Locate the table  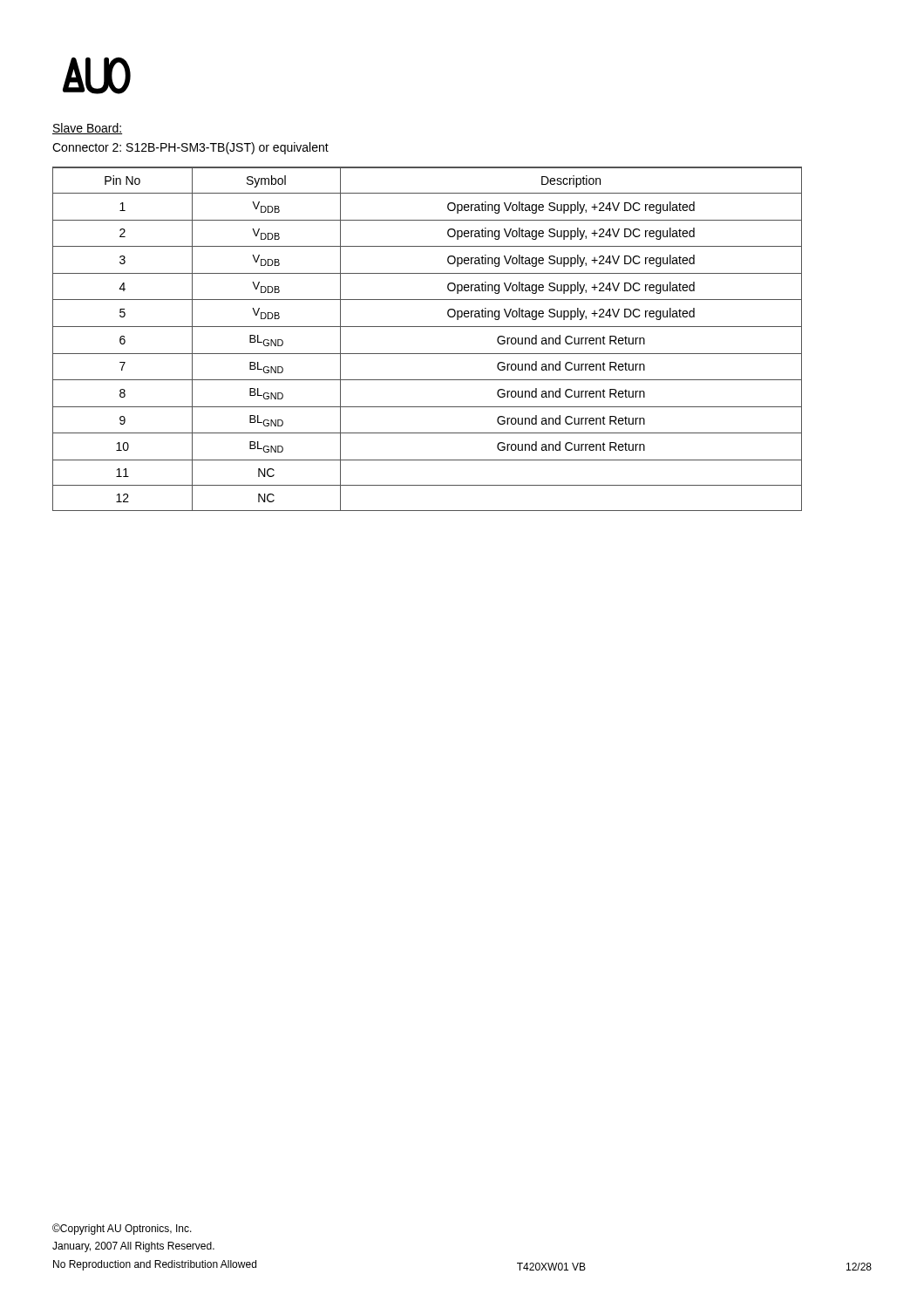(462, 339)
